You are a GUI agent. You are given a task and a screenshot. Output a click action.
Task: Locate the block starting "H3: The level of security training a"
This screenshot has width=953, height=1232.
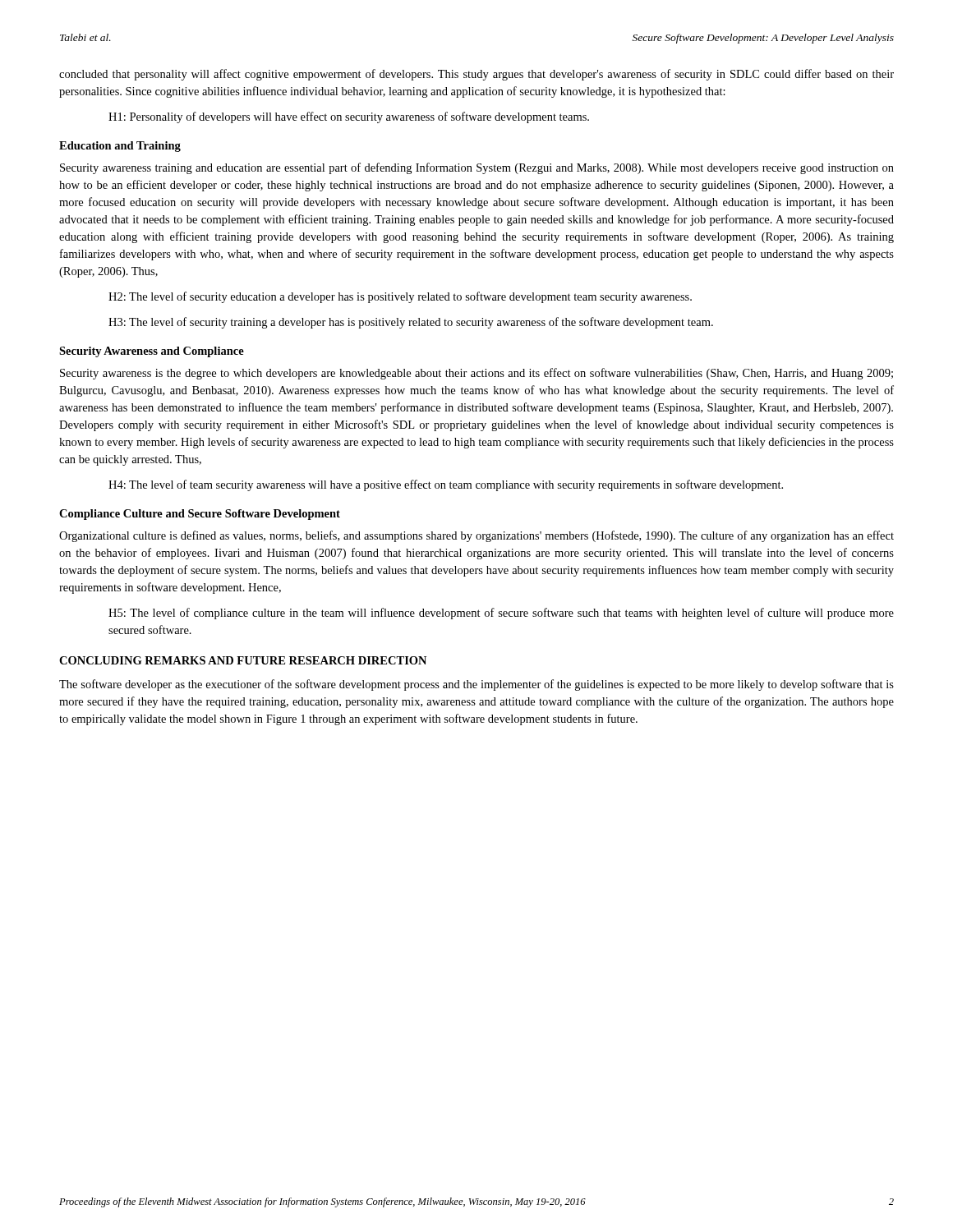(x=411, y=322)
